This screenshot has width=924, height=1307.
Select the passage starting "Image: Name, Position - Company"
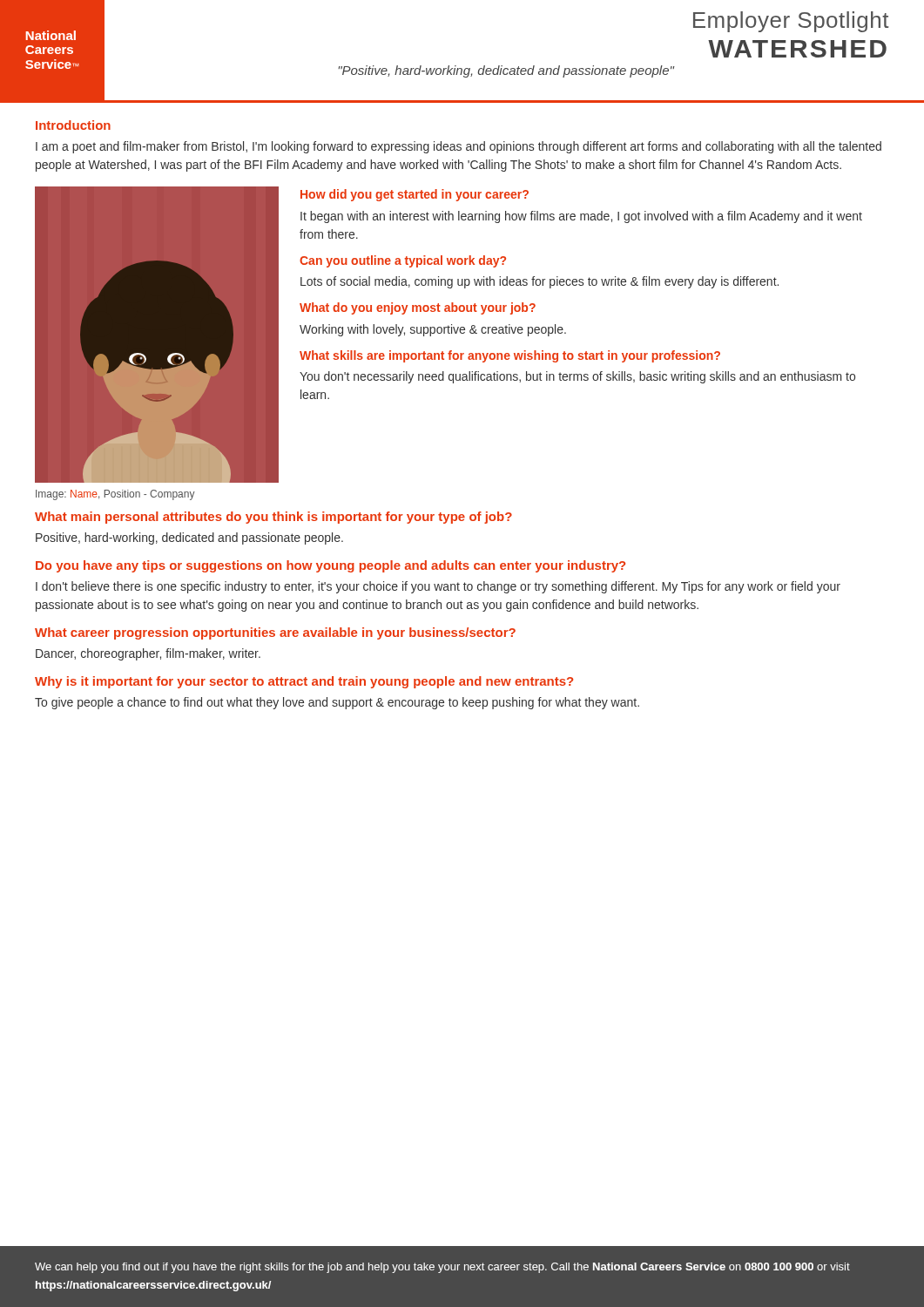[115, 494]
